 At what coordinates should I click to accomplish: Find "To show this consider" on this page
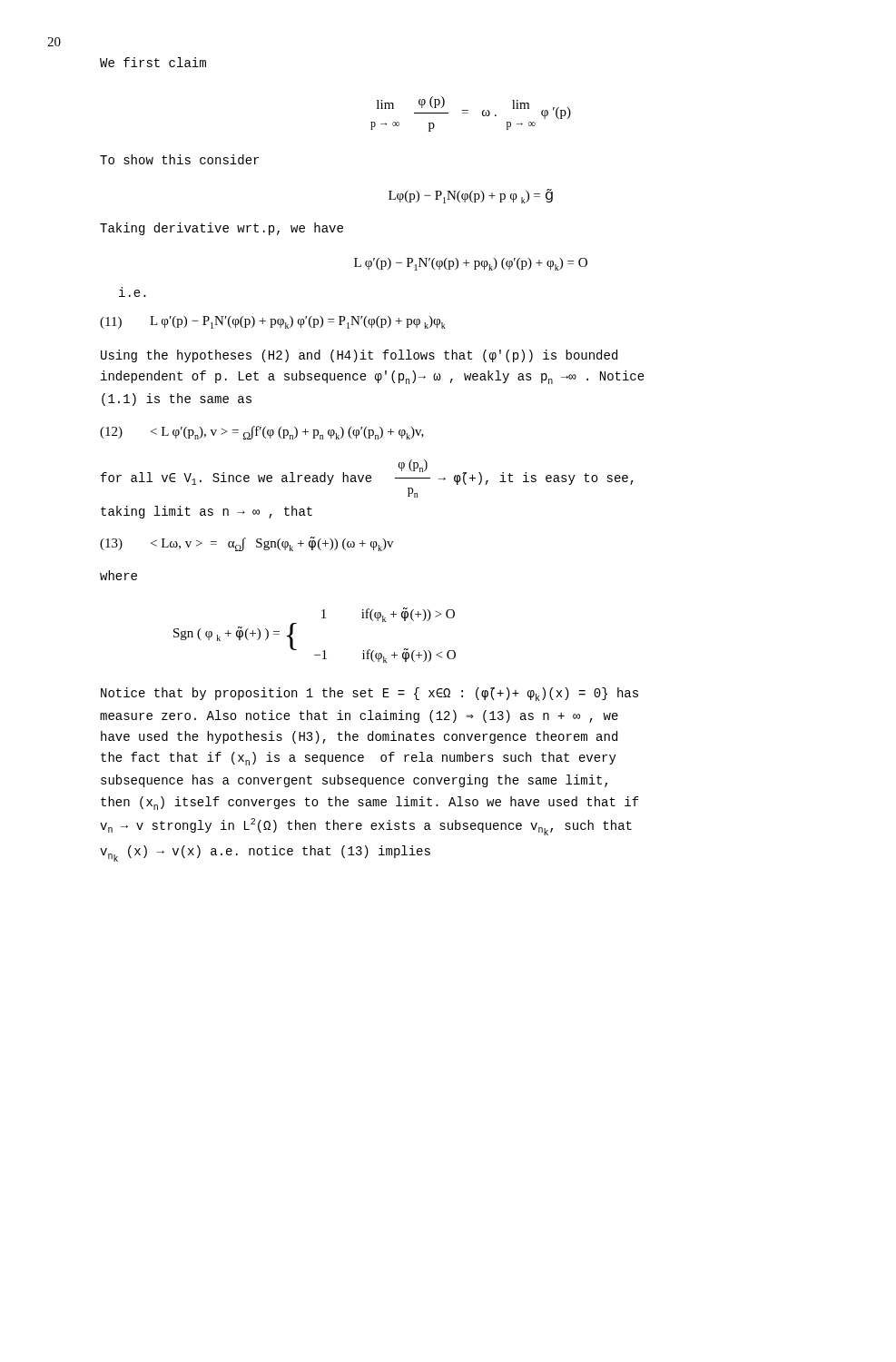(180, 161)
